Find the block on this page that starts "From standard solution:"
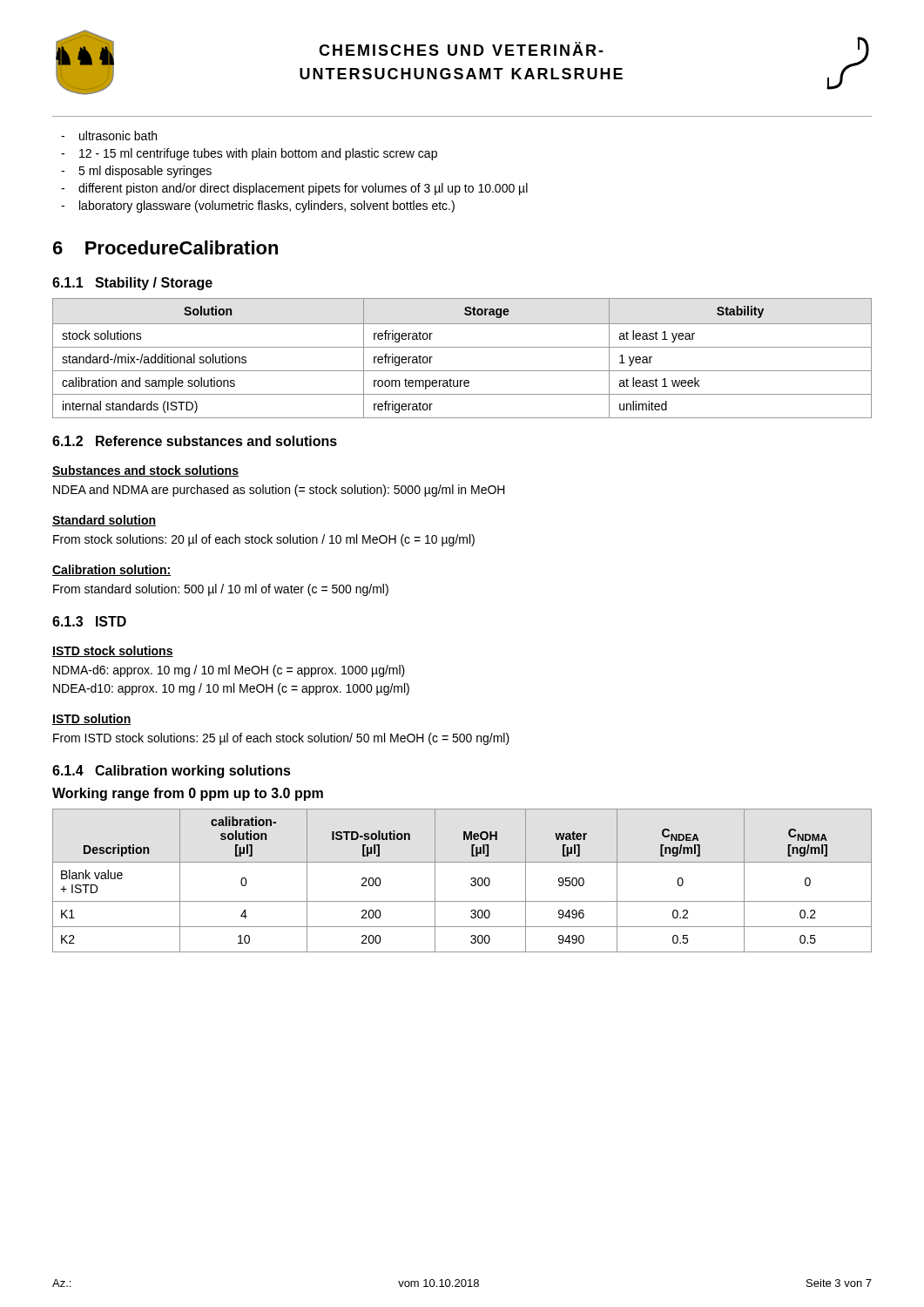Screen dimensions: 1307x924 (x=221, y=589)
